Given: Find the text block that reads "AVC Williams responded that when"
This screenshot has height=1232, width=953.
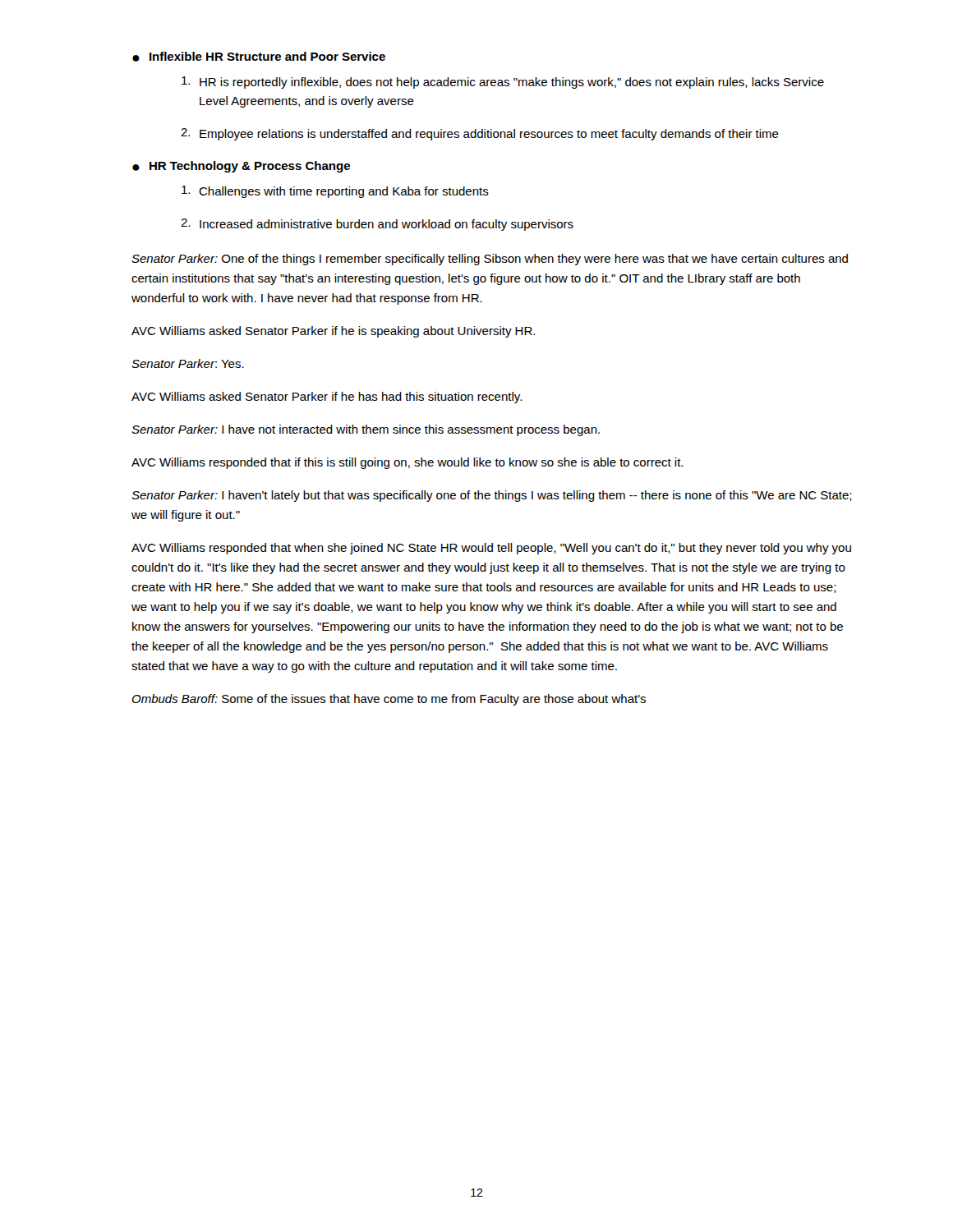Looking at the screenshot, I should pyautogui.click(x=492, y=606).
